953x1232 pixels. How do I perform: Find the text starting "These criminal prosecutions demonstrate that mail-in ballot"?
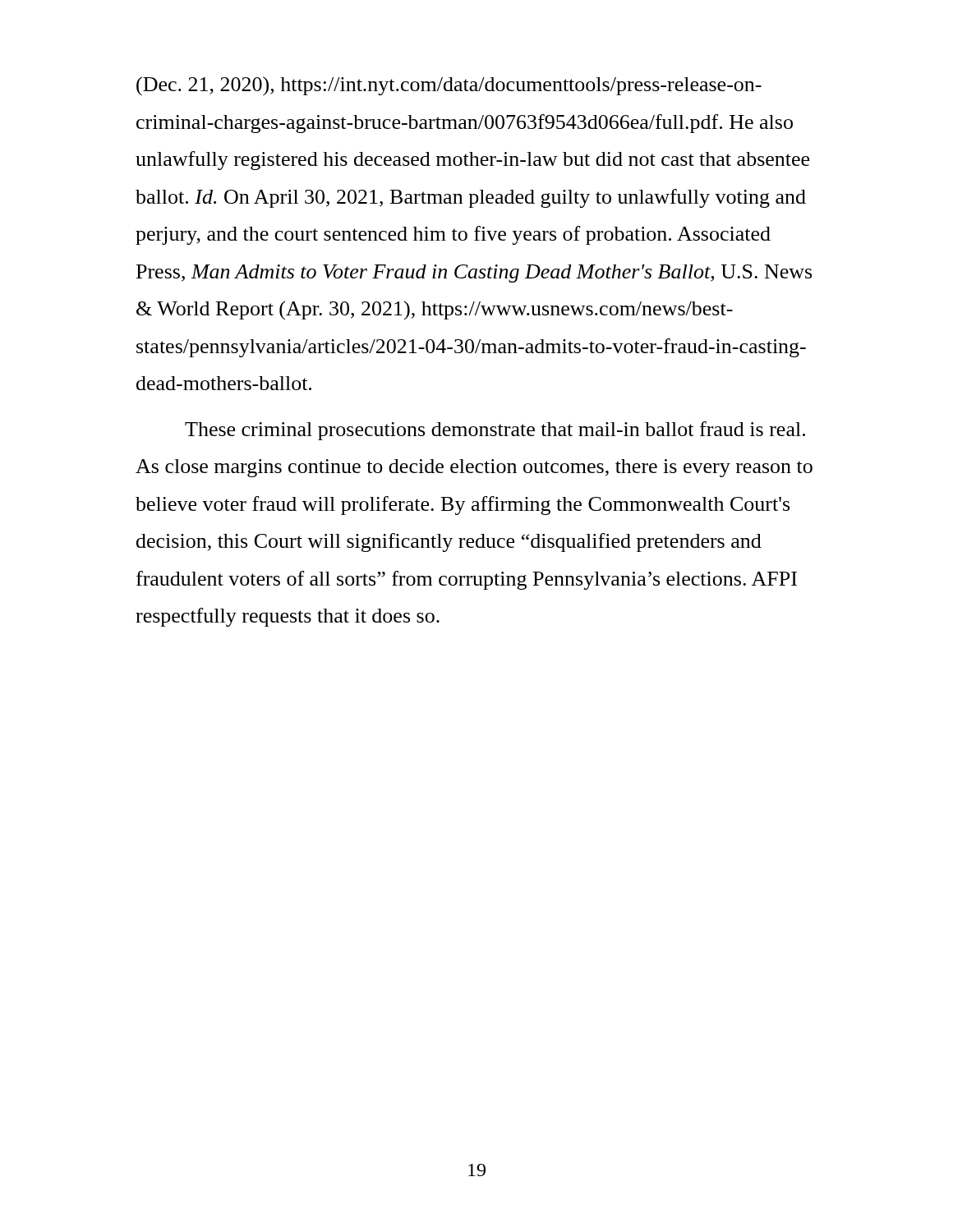tap(474, 522)
